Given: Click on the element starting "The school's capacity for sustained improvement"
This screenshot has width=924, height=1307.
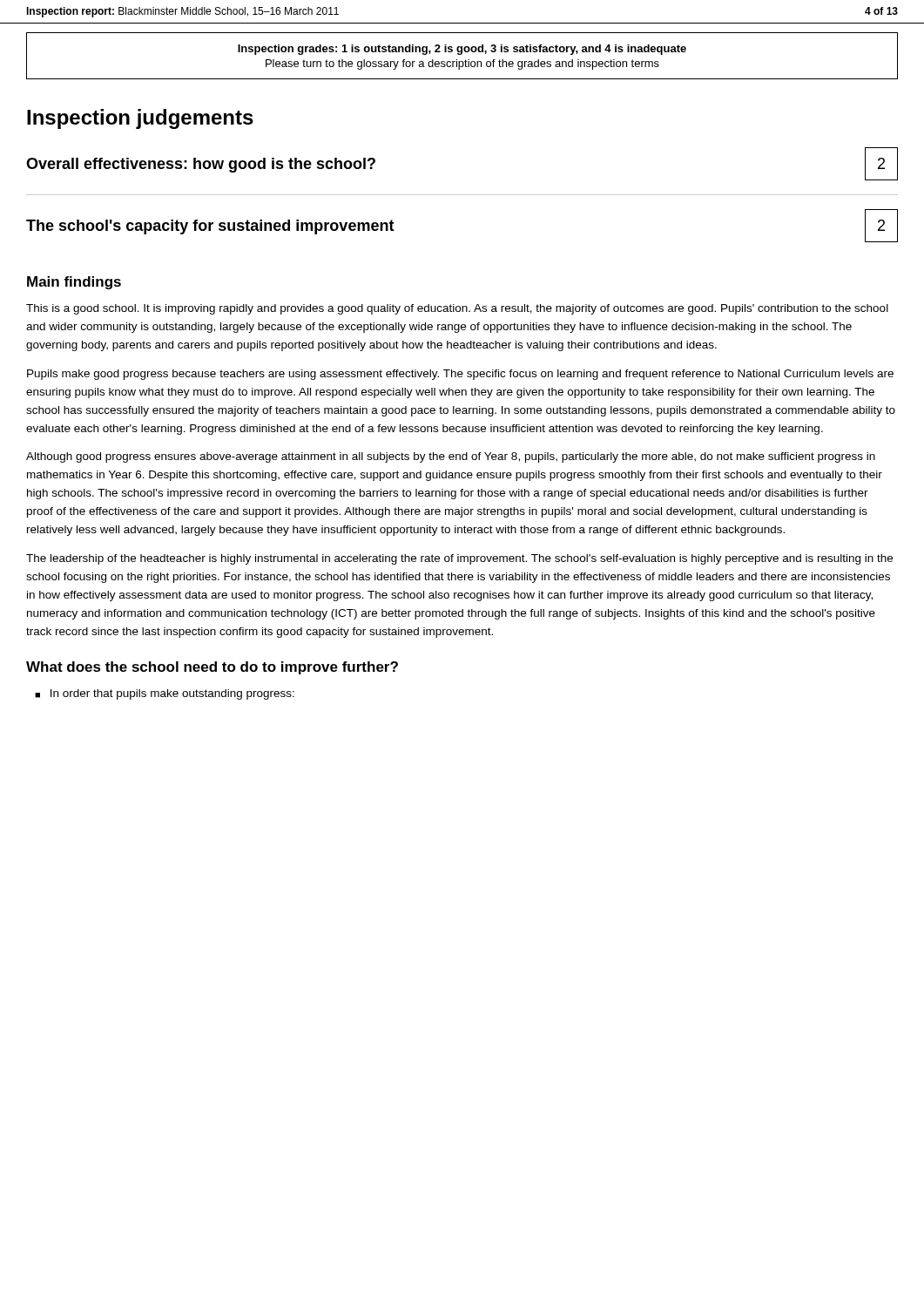Looking at the screenshot, I should (210, 225).
